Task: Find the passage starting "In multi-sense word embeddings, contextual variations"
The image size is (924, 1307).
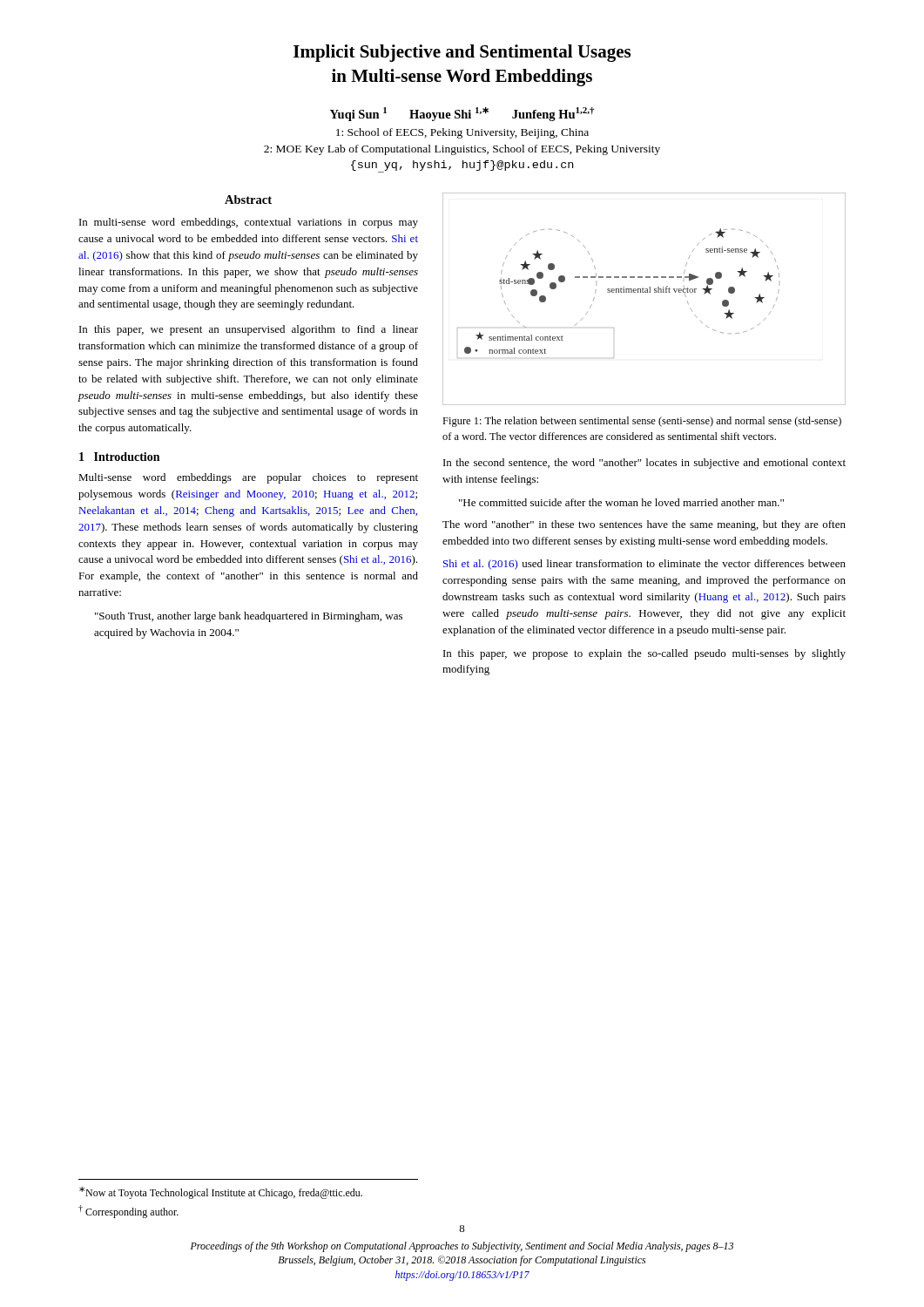Action: [x=248, y=326]
